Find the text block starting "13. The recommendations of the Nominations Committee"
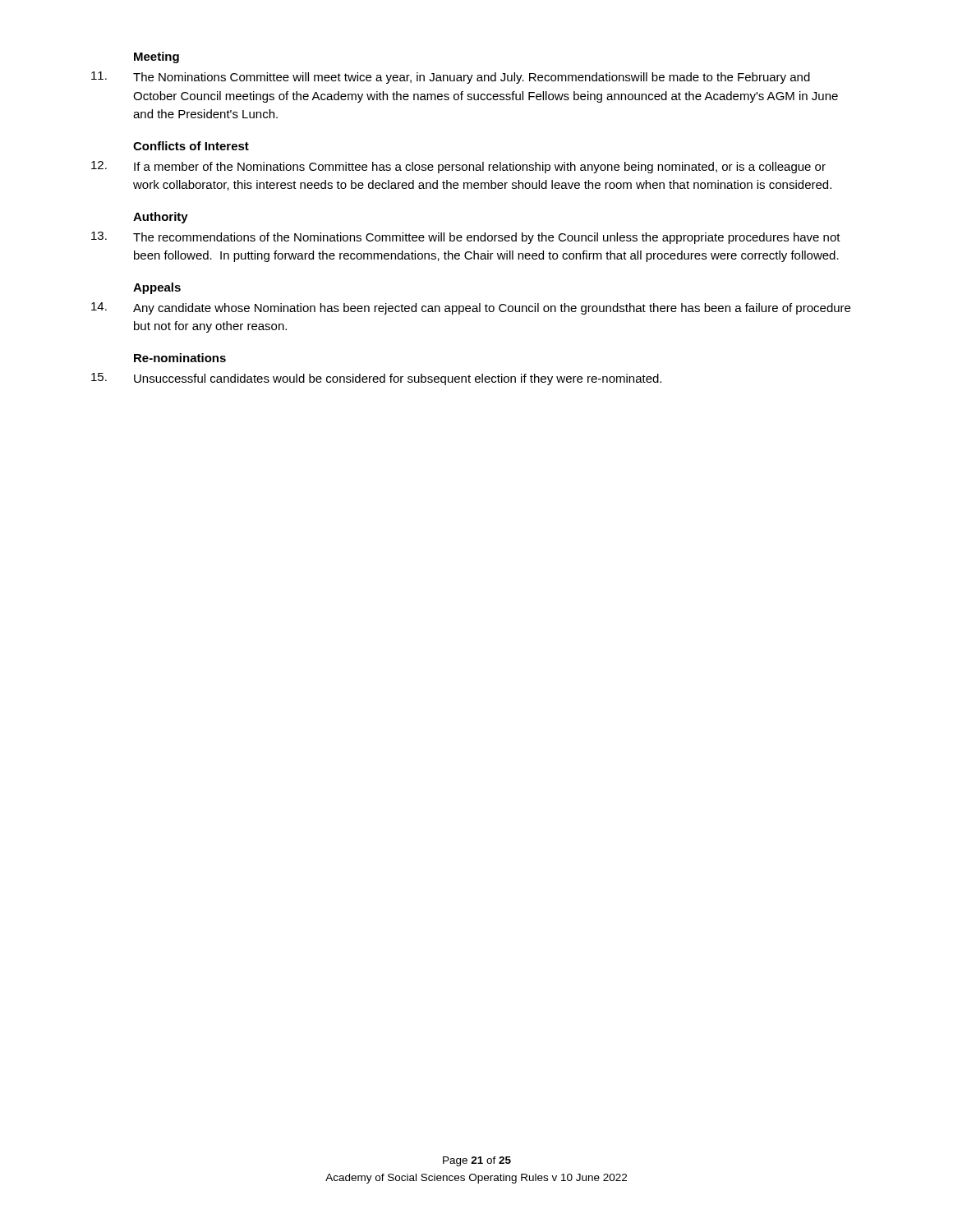This screenshot has height=1232, width=953. [x=472, y=246]
